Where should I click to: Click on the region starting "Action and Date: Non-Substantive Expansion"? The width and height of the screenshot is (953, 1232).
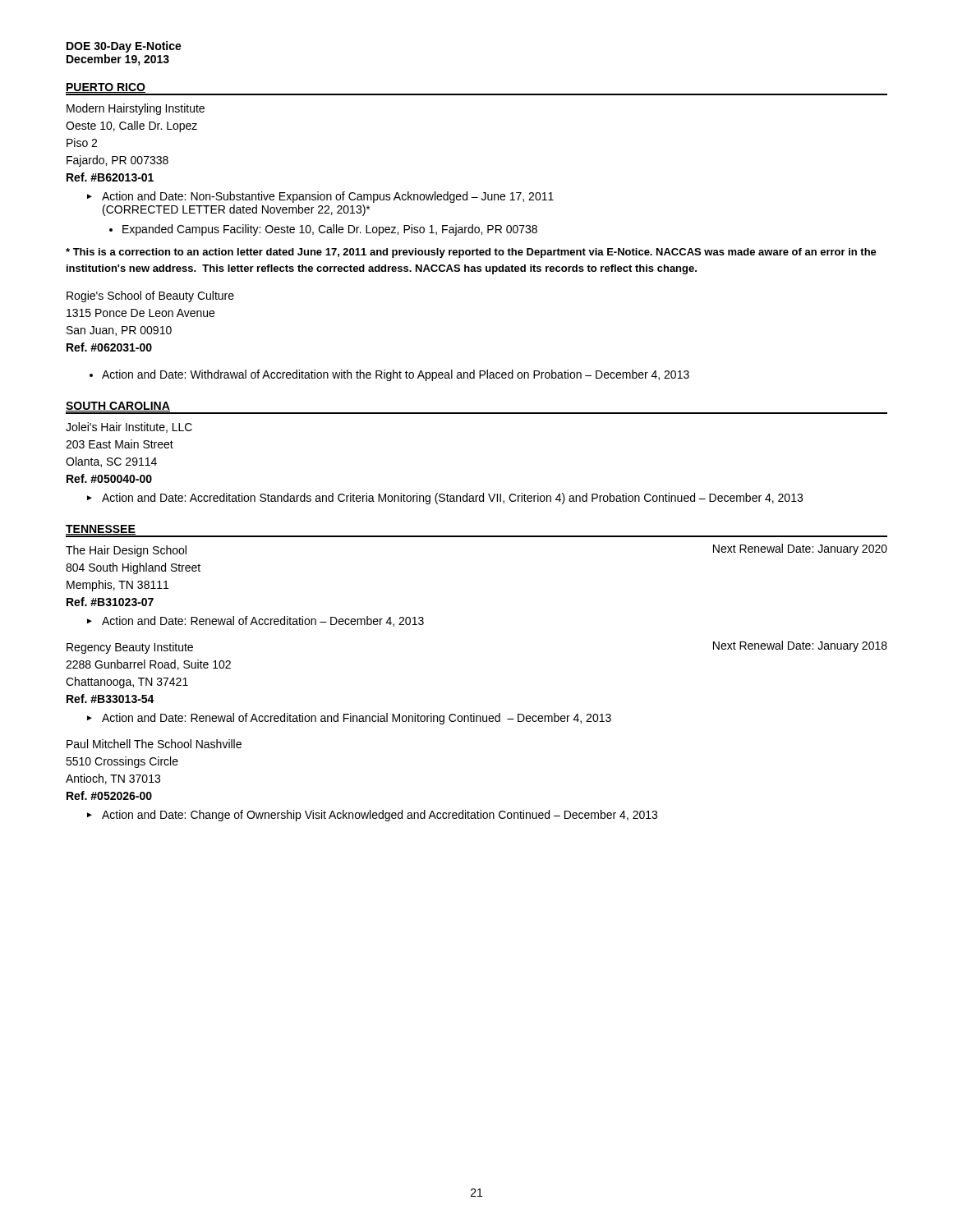[328, 203]
